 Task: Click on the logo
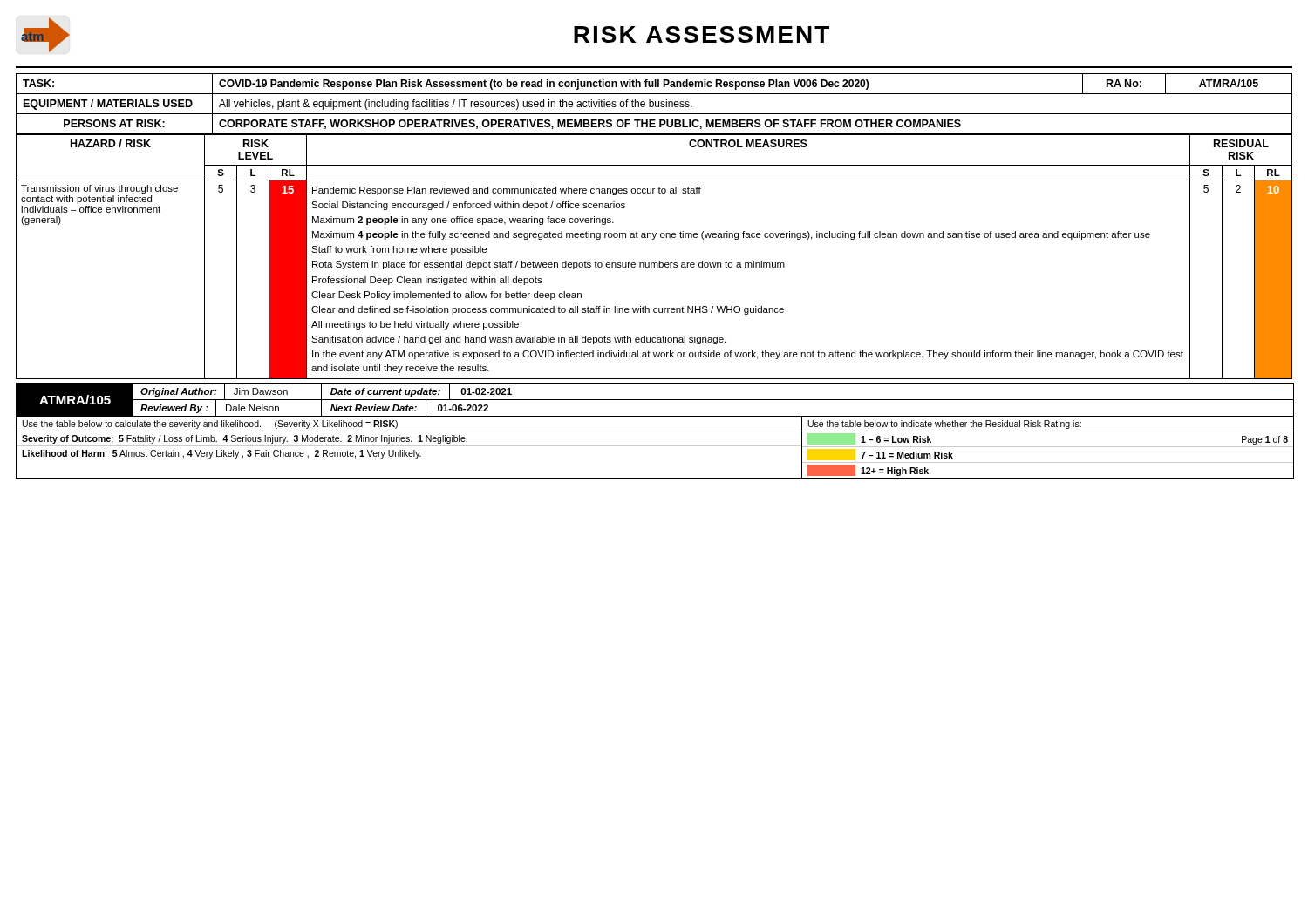pyautogui.click(x=64, y=35)
